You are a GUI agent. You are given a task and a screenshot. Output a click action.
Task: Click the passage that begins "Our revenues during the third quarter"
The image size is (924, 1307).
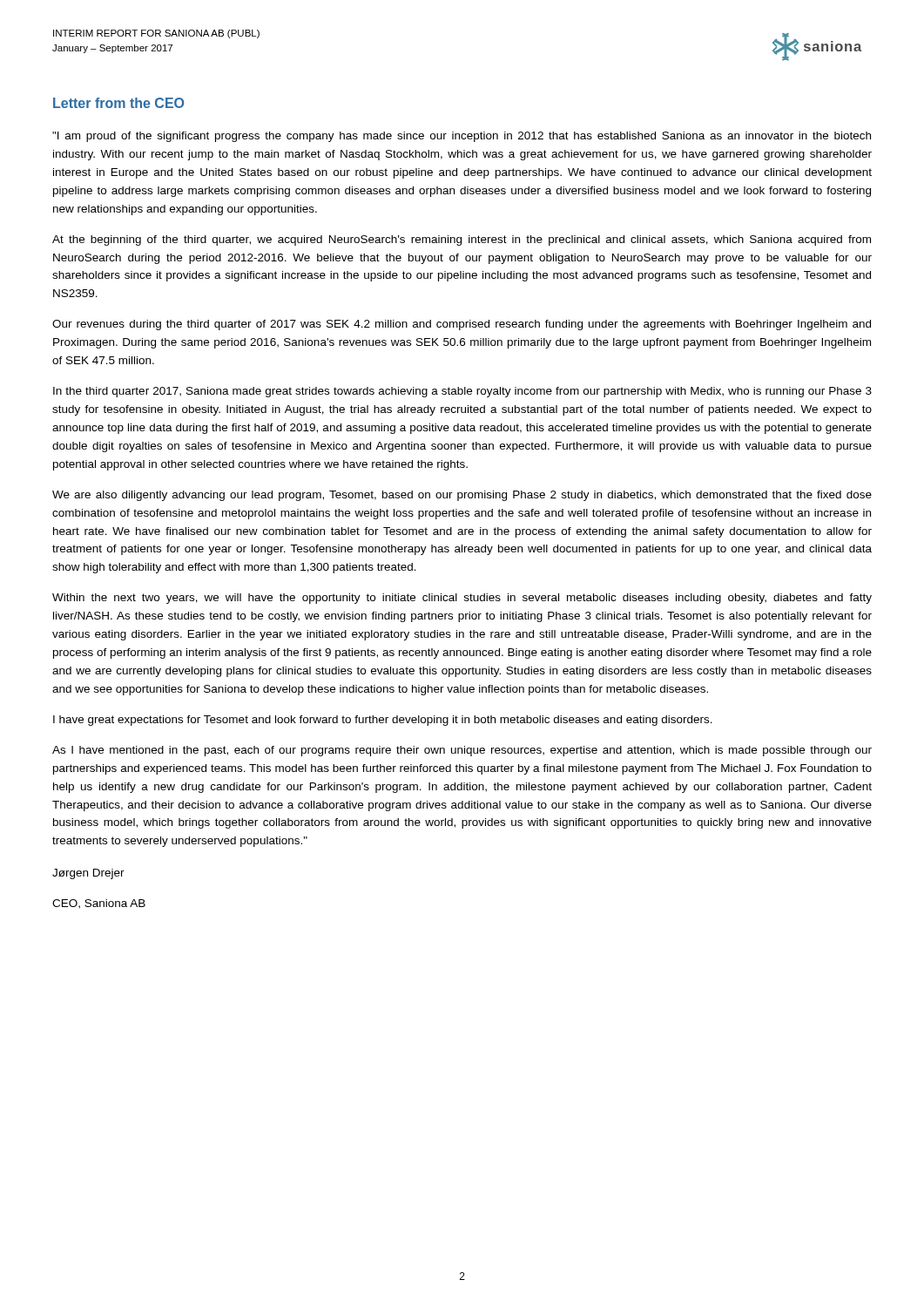pyautogui.click(x=462, y=342)
